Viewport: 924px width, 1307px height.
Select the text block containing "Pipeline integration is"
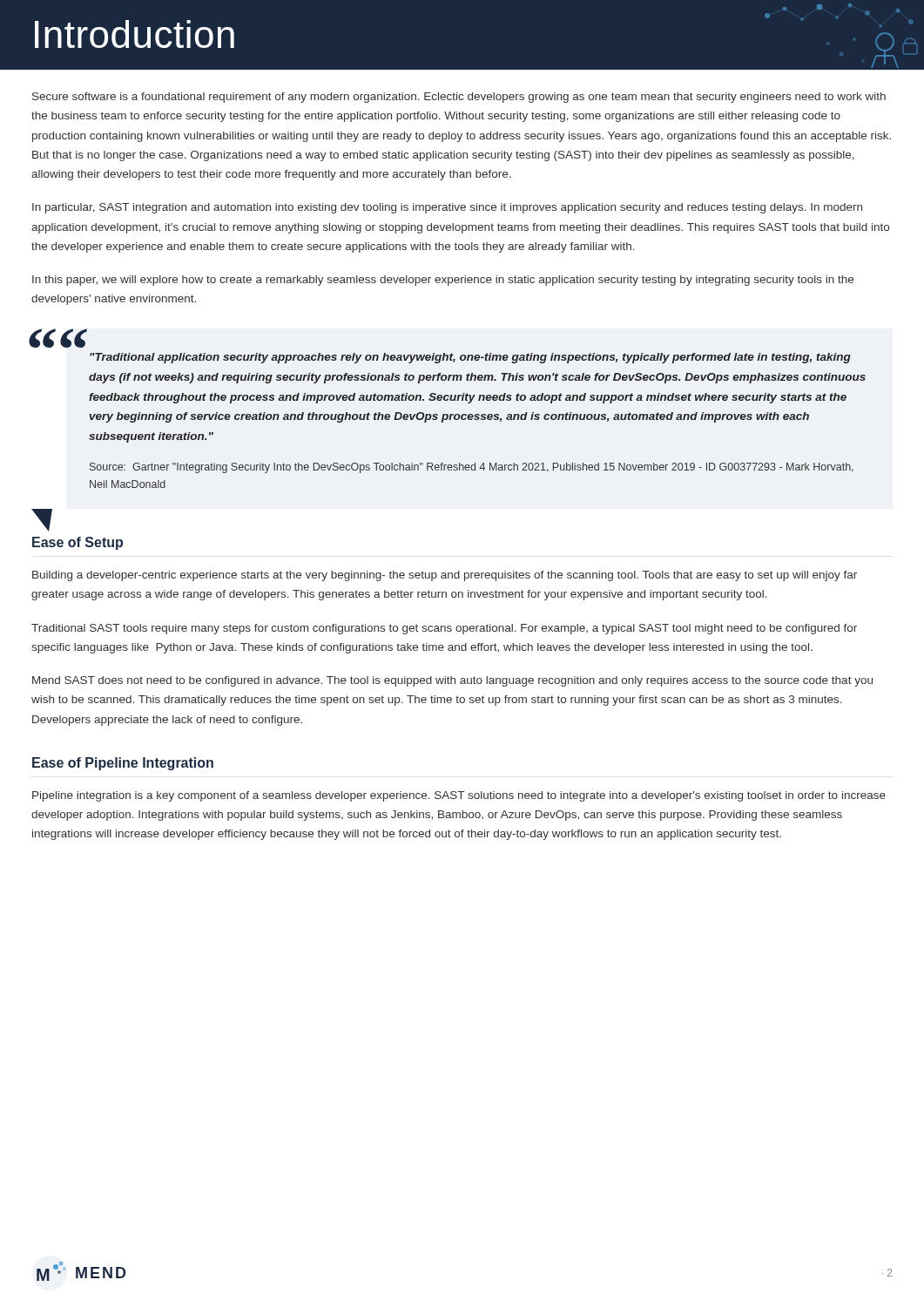click(458, 814)
